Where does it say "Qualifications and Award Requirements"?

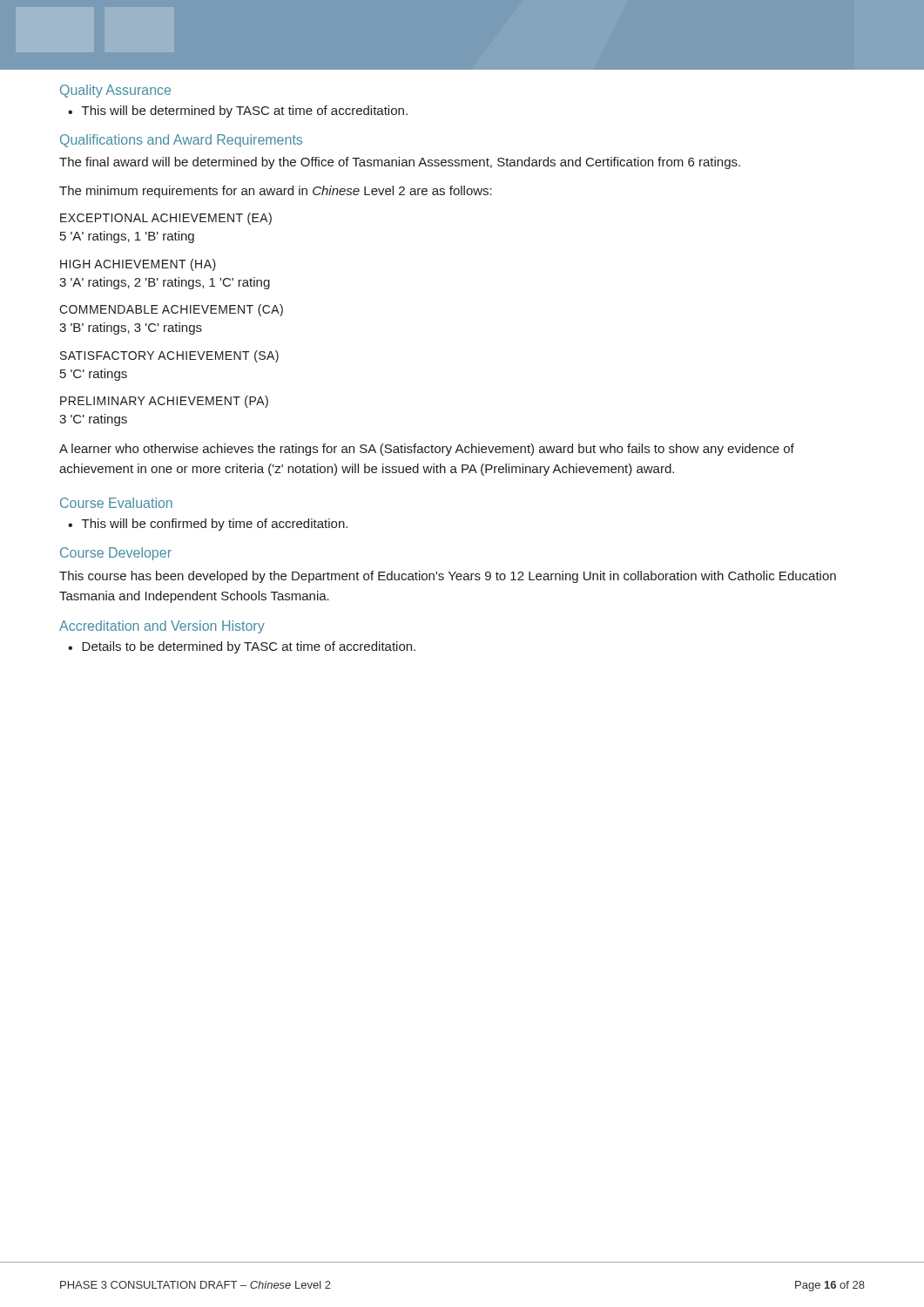click(x=181, y=140)
